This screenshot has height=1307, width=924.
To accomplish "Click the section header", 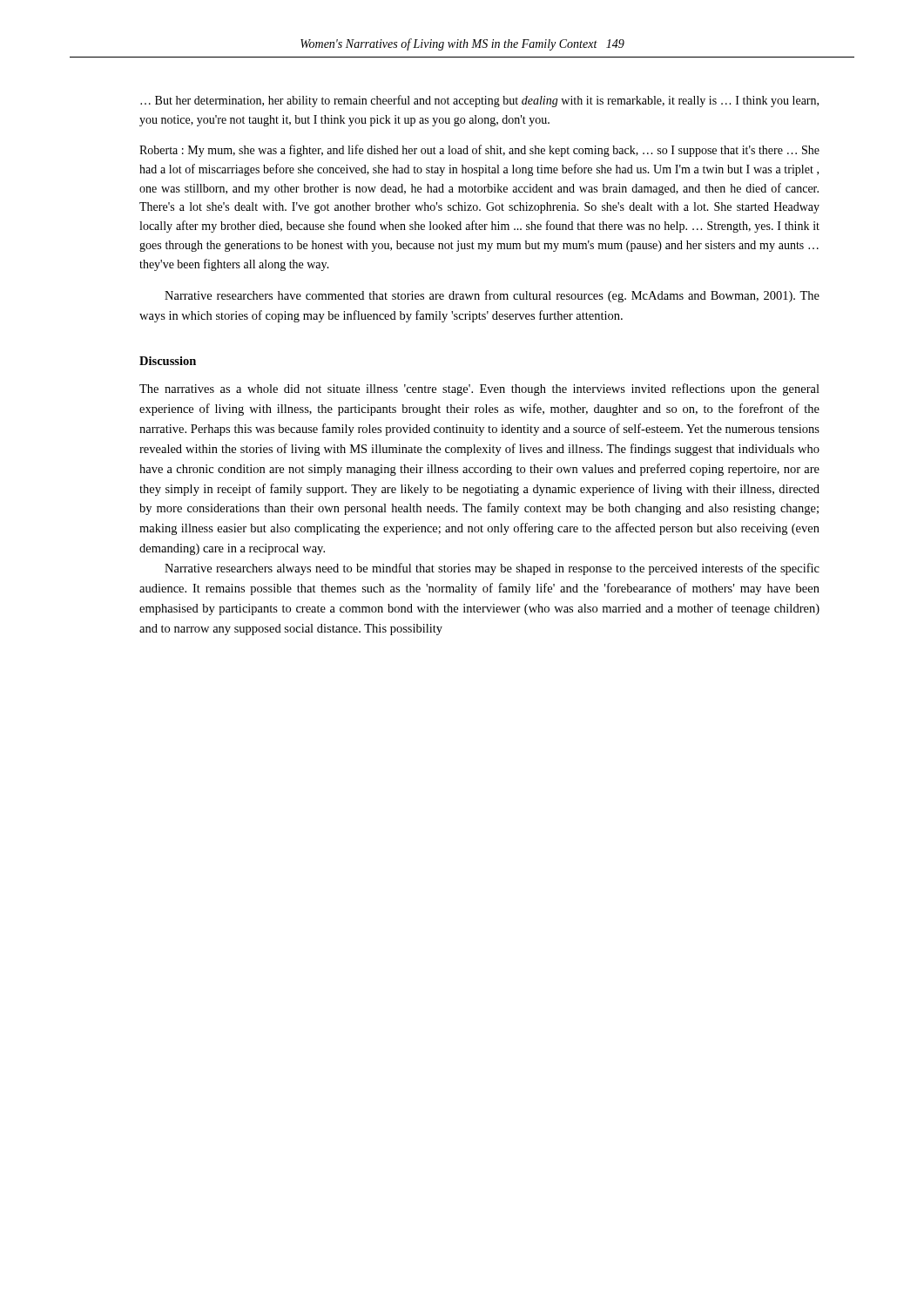I will [168, 361].
